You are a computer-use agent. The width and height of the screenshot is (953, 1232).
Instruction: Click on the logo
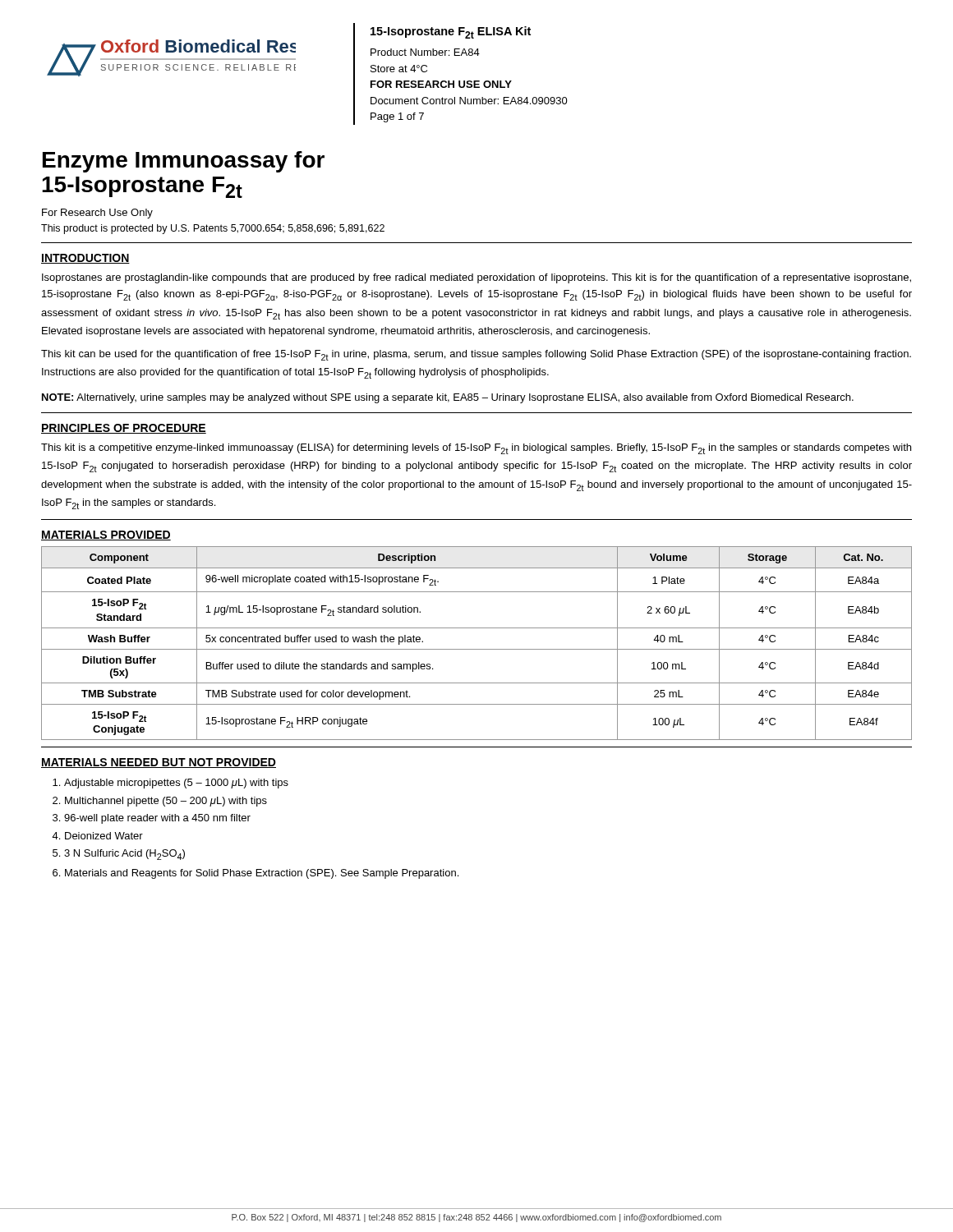point(181,53)
